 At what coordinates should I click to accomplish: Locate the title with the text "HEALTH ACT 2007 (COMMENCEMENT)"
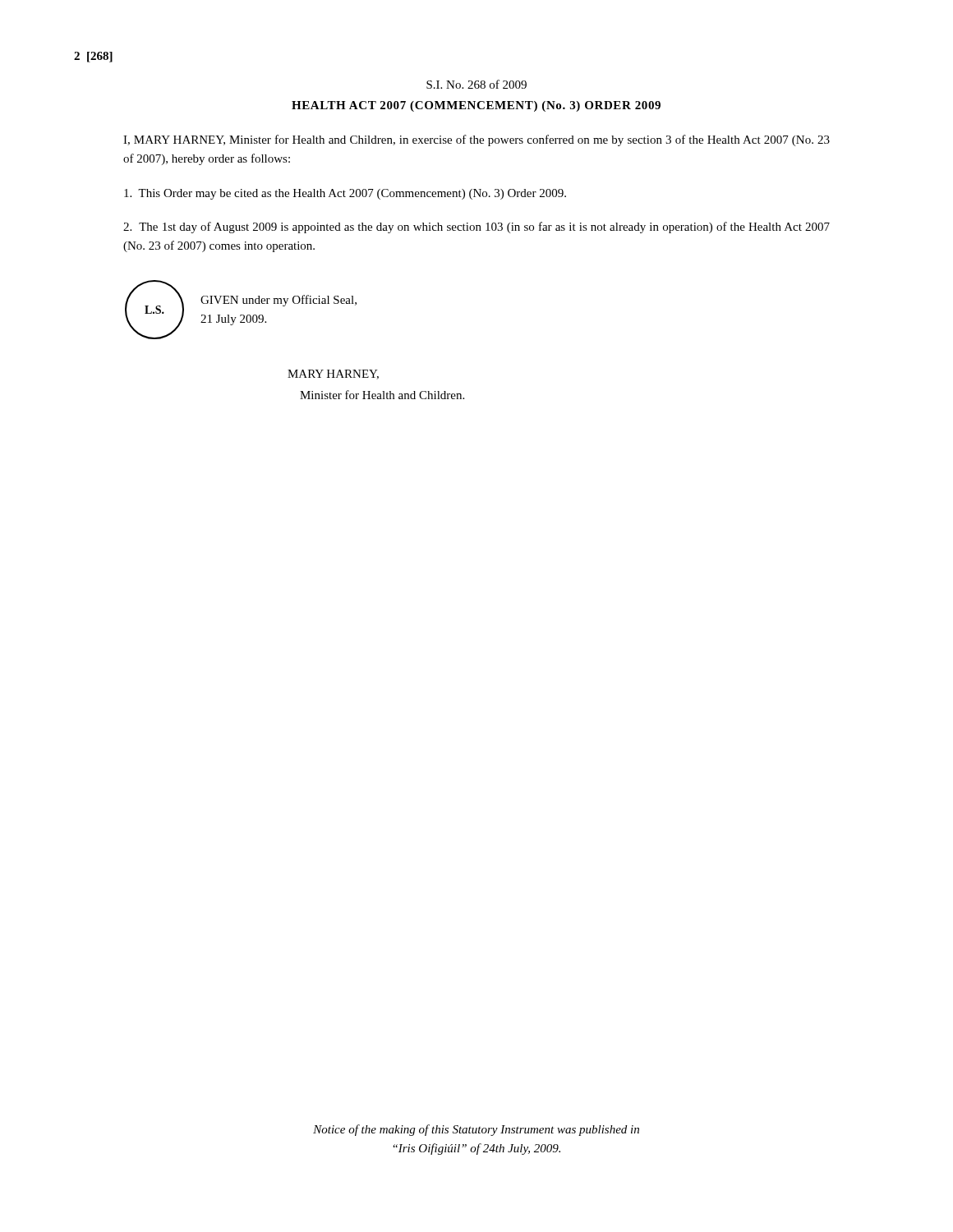(476, 105)
